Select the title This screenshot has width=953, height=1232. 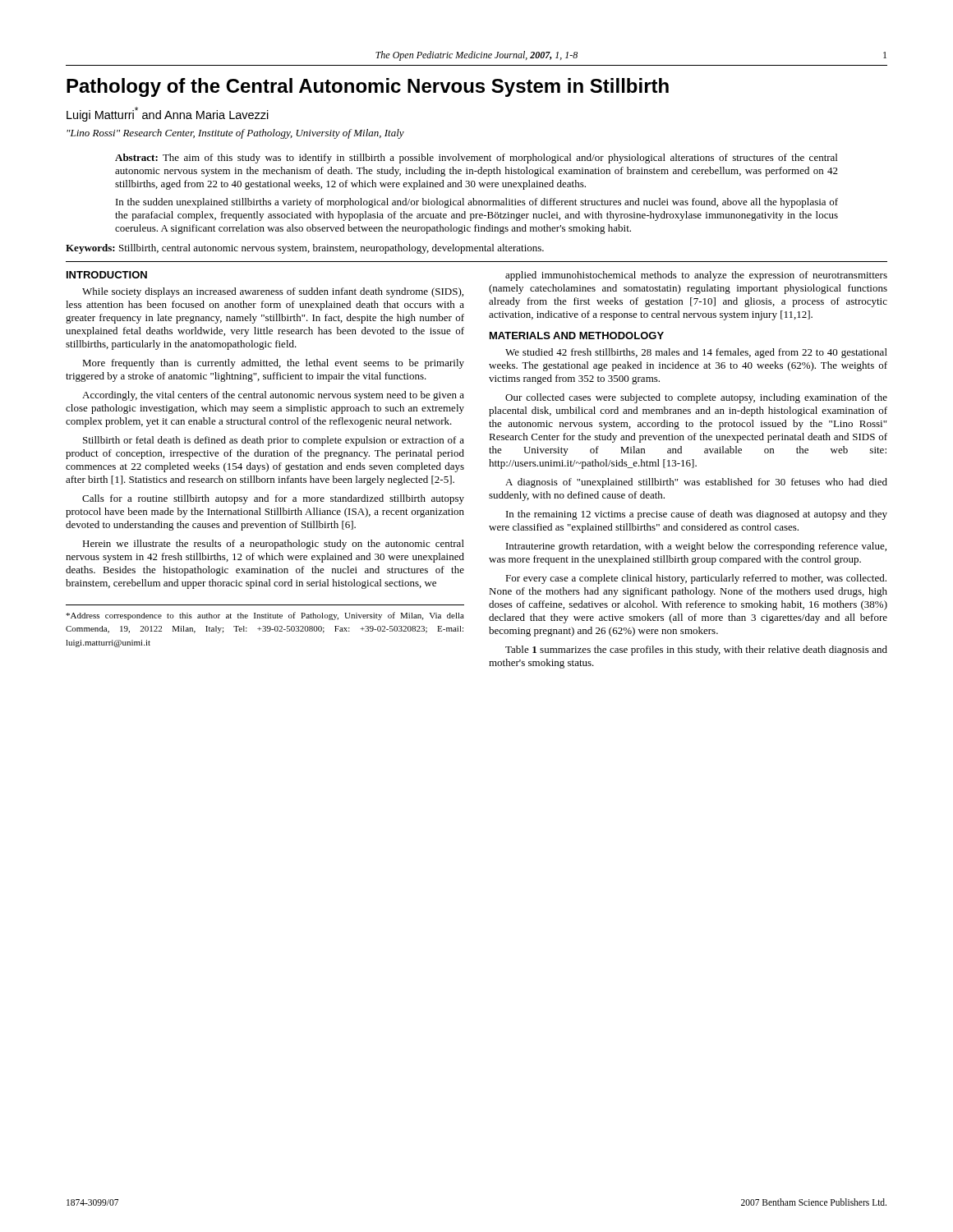pyautogui.click(x=368, y=86)
